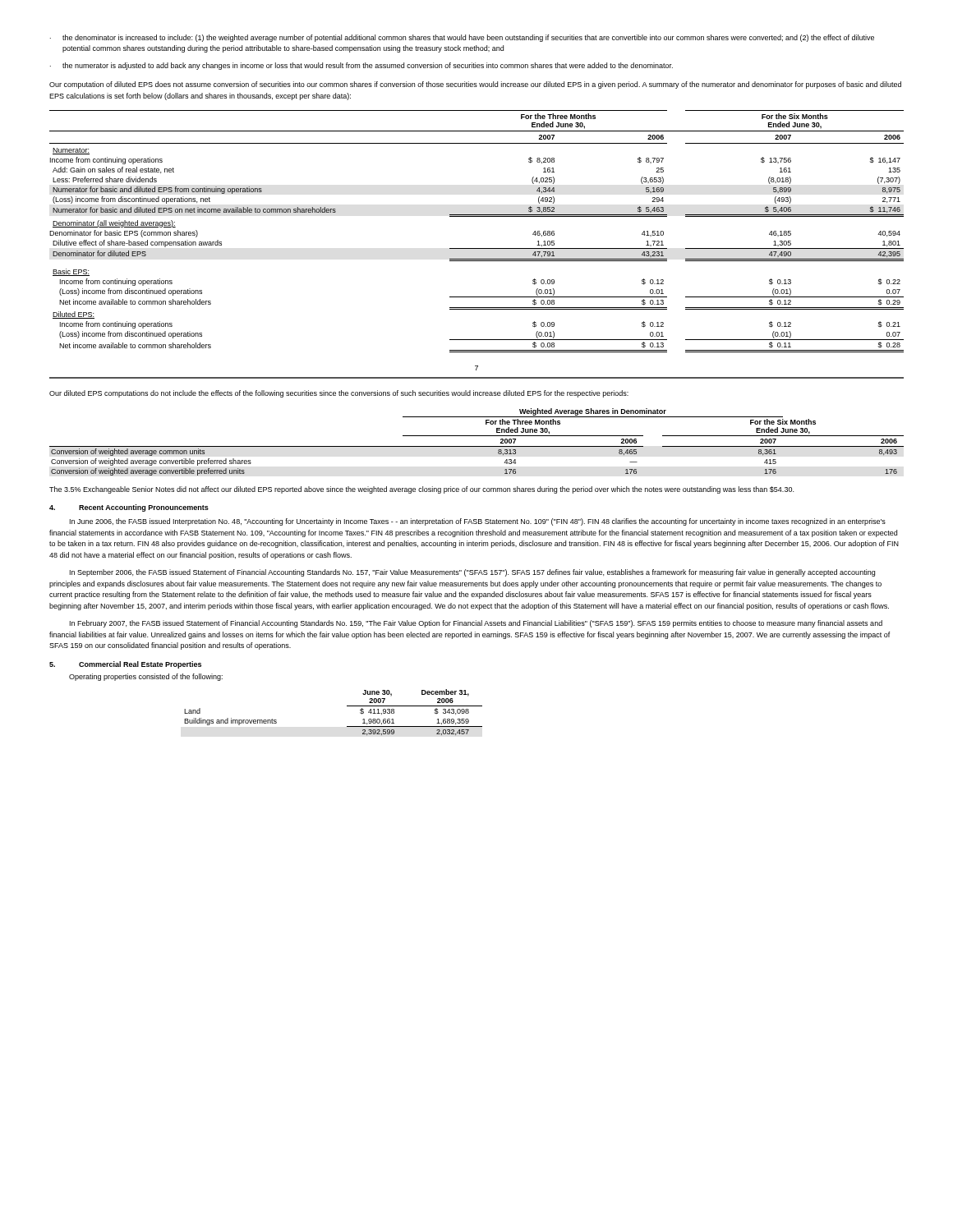Click on the text block that says "In September 2006, the FASB"

point(469,589)
